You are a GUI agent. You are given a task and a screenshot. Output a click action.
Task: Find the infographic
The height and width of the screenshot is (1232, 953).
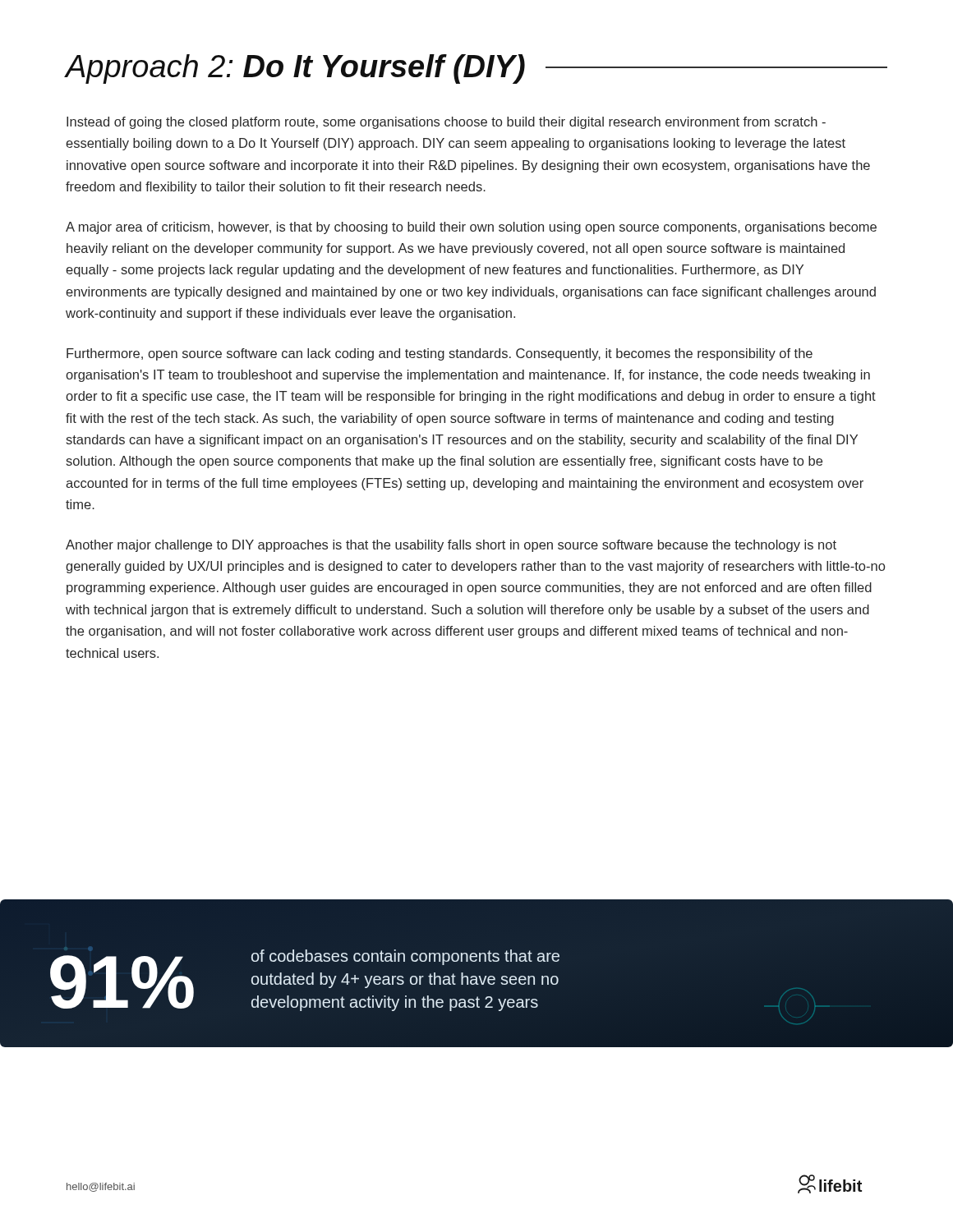[x=476, y=973]
